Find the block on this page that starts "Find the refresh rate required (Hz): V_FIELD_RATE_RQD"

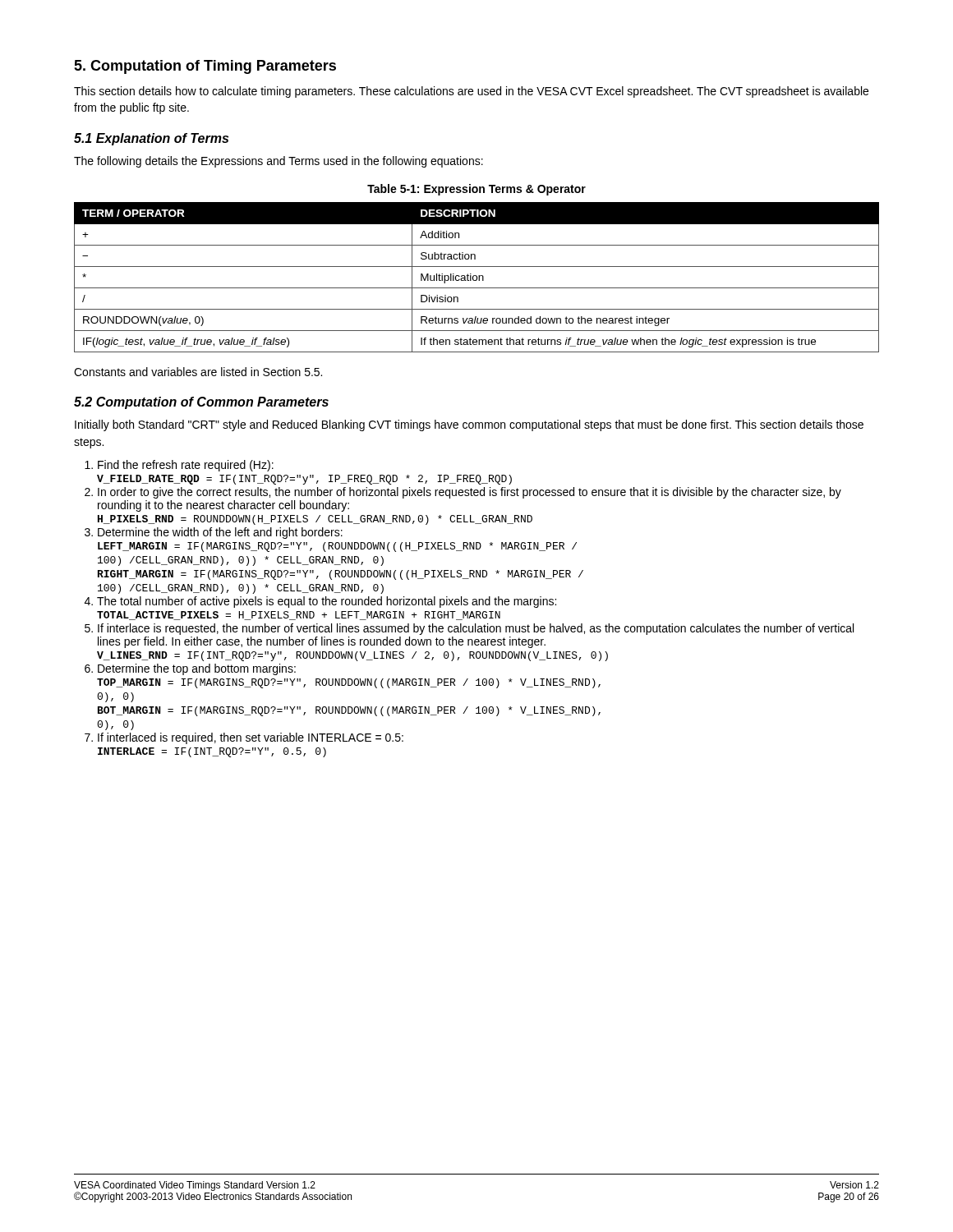tap(488, 472)
